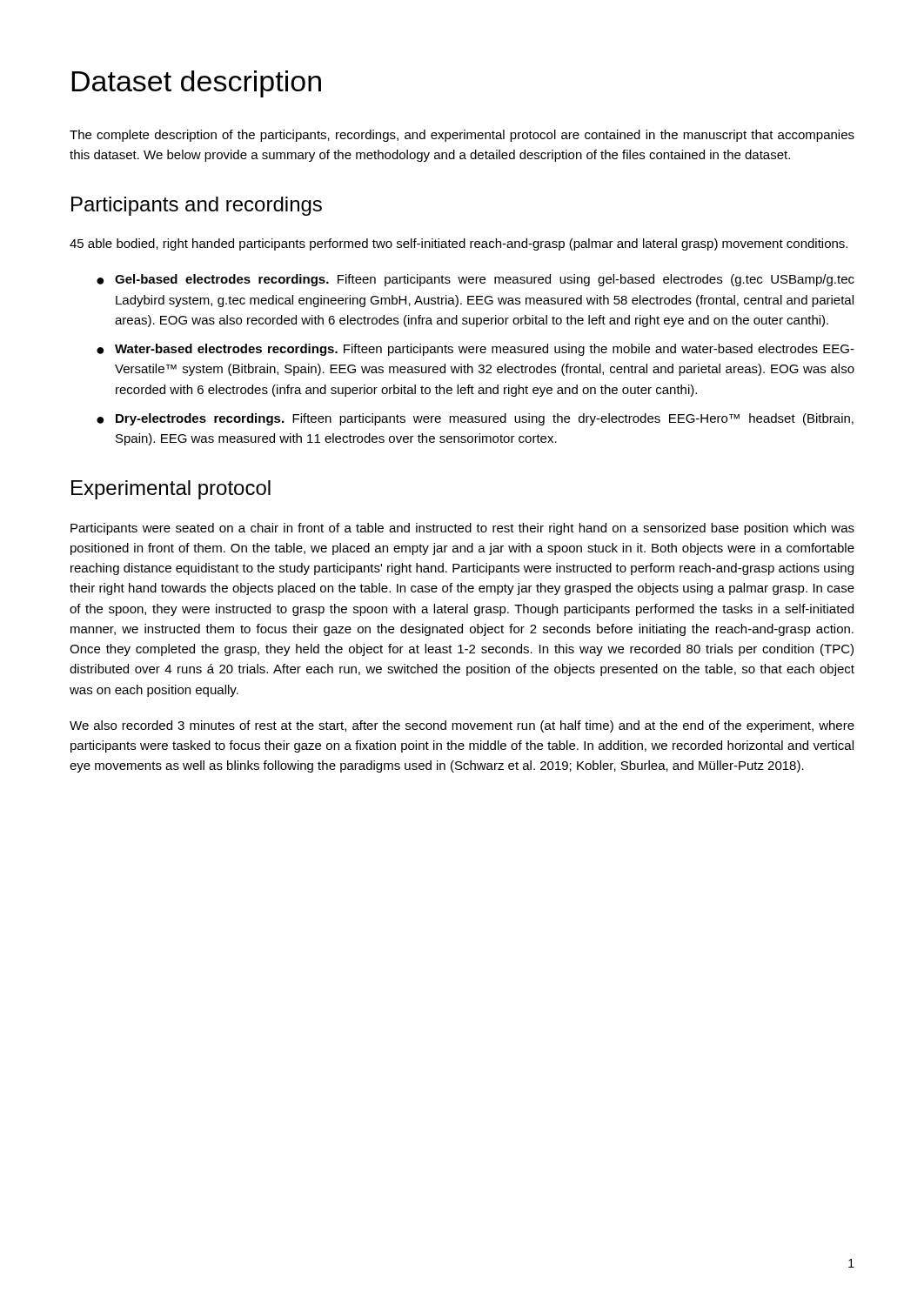Click the passage that begins "We also recorded 3 minutes of rest at"

(x=462, y=745)
